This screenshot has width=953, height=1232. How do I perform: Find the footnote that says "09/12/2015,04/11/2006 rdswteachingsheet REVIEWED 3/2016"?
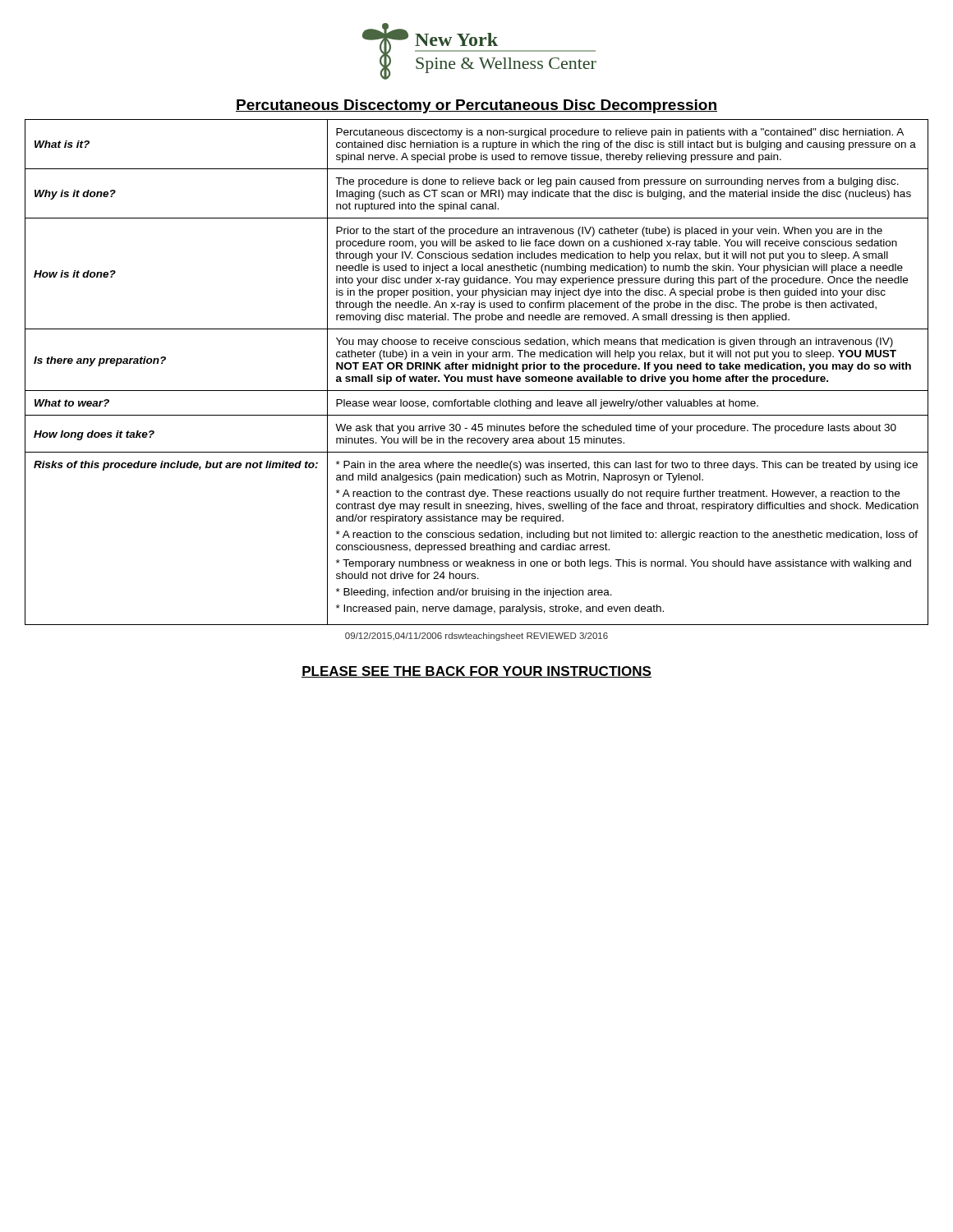pyautogui.click(x=476, y=636)
